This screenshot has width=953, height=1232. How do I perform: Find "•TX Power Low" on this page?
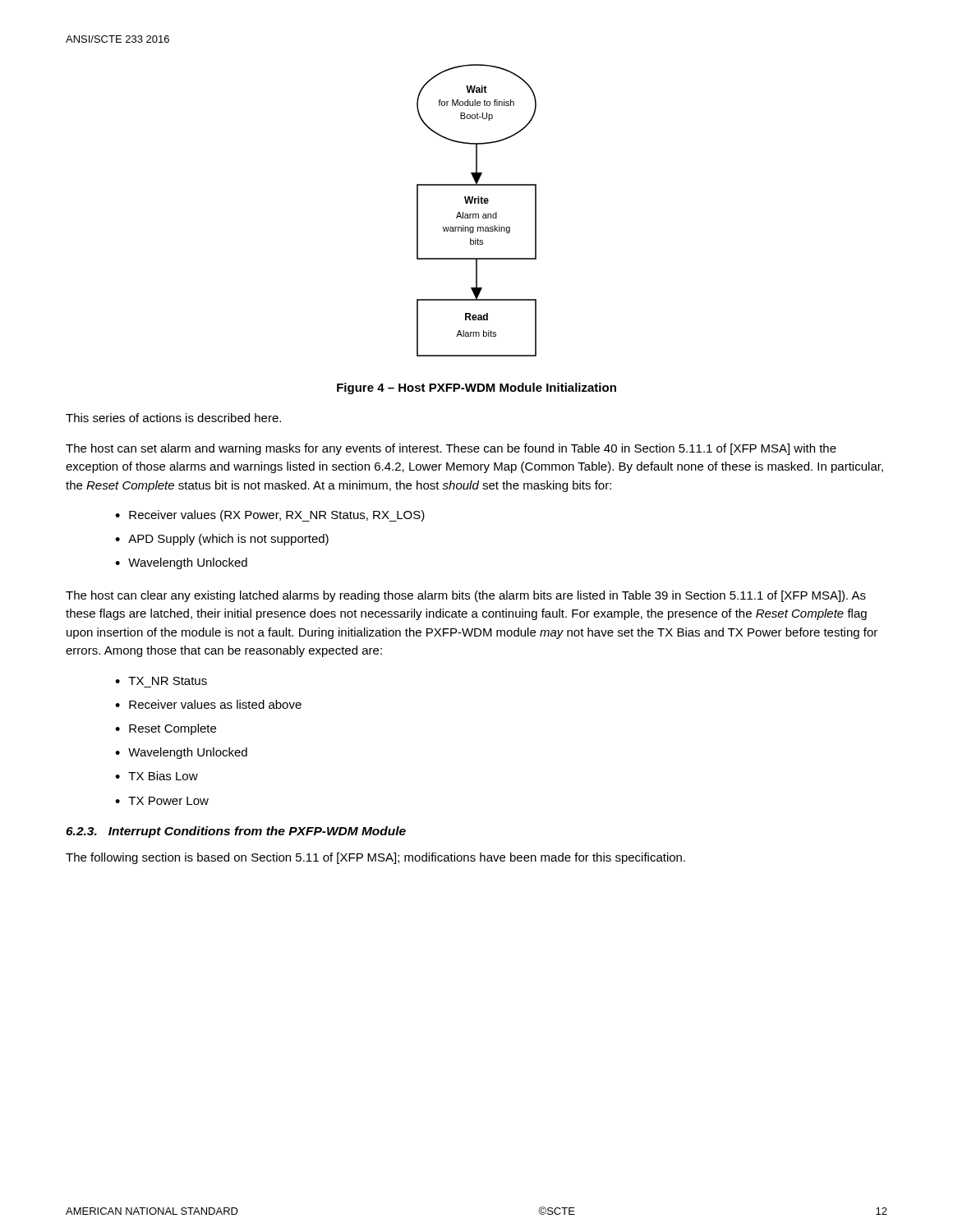pos(162,802)
